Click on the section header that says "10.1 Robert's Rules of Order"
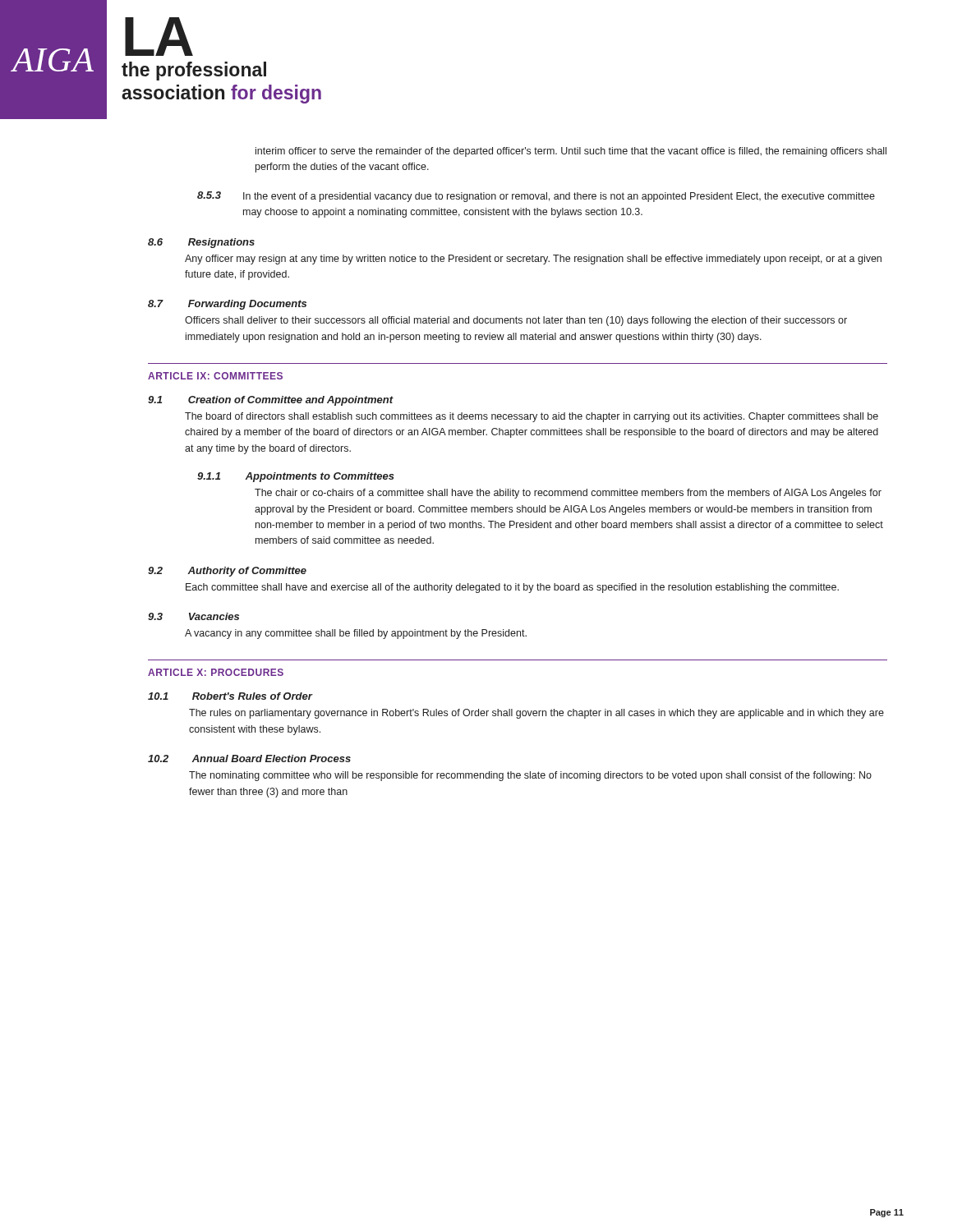This screenshot has width=953, height=1232. click(230, 696)
